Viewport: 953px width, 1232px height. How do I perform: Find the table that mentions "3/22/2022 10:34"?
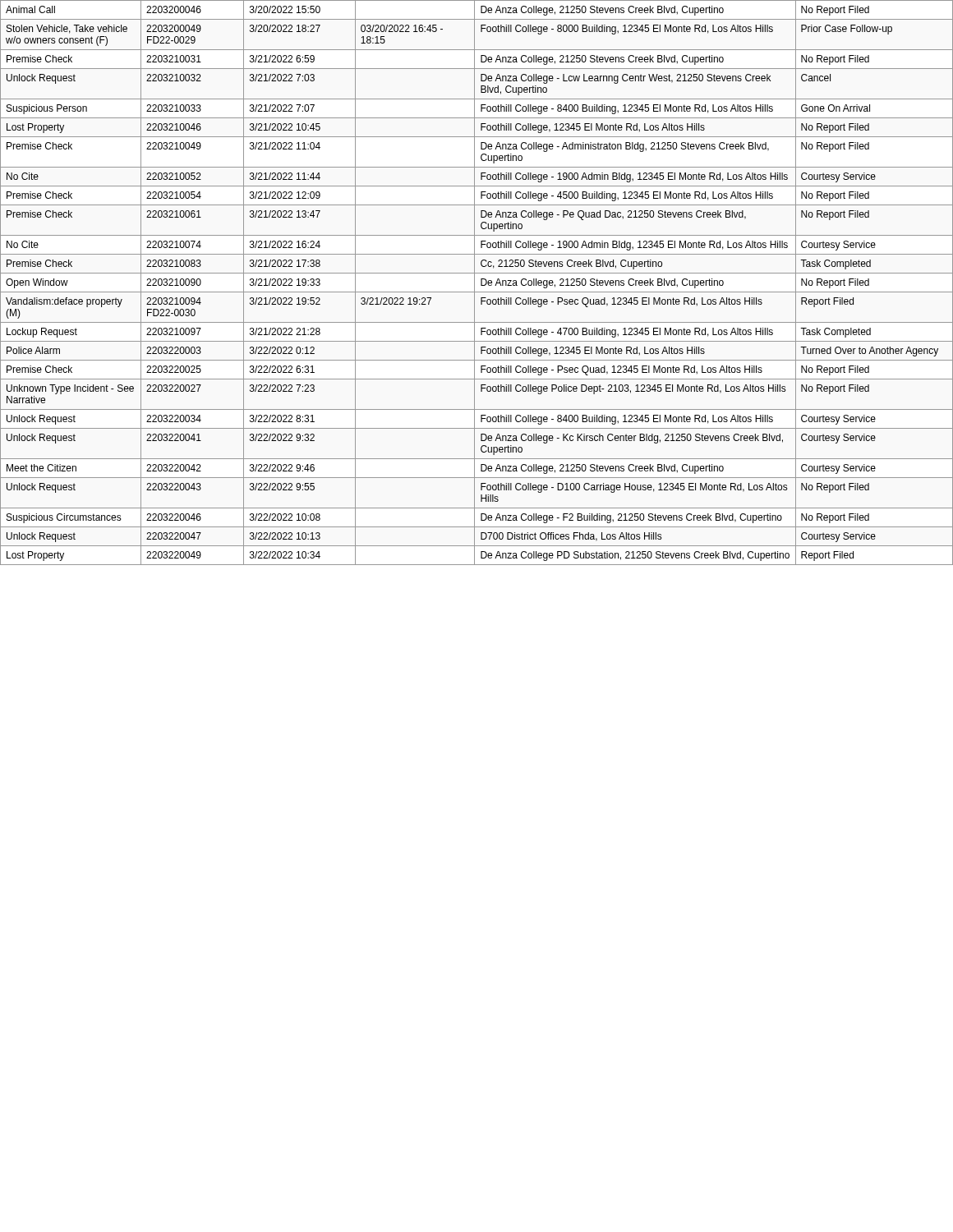click(476, 283)
